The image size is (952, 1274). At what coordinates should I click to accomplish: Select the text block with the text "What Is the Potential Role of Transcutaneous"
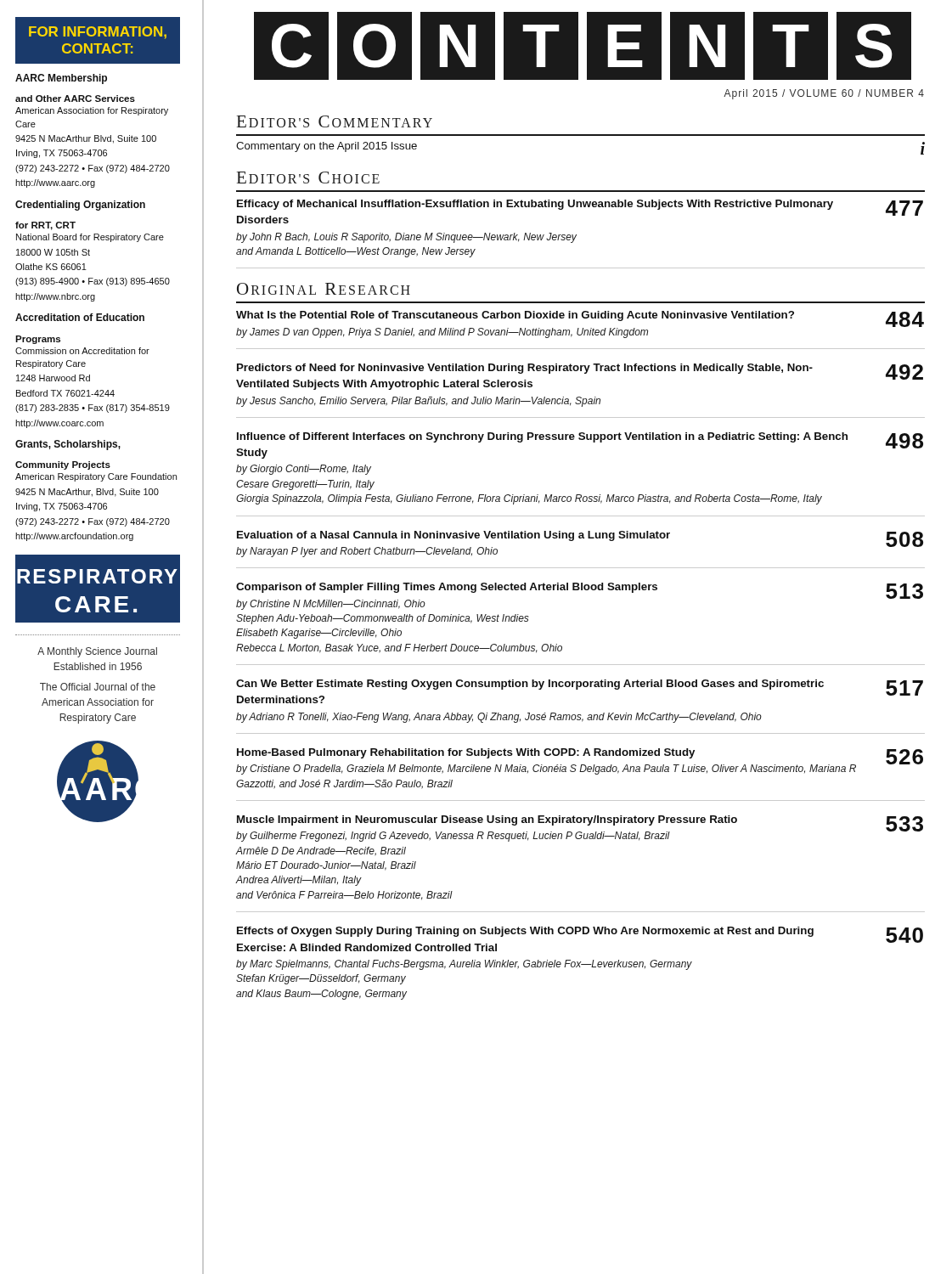point(549,323)
